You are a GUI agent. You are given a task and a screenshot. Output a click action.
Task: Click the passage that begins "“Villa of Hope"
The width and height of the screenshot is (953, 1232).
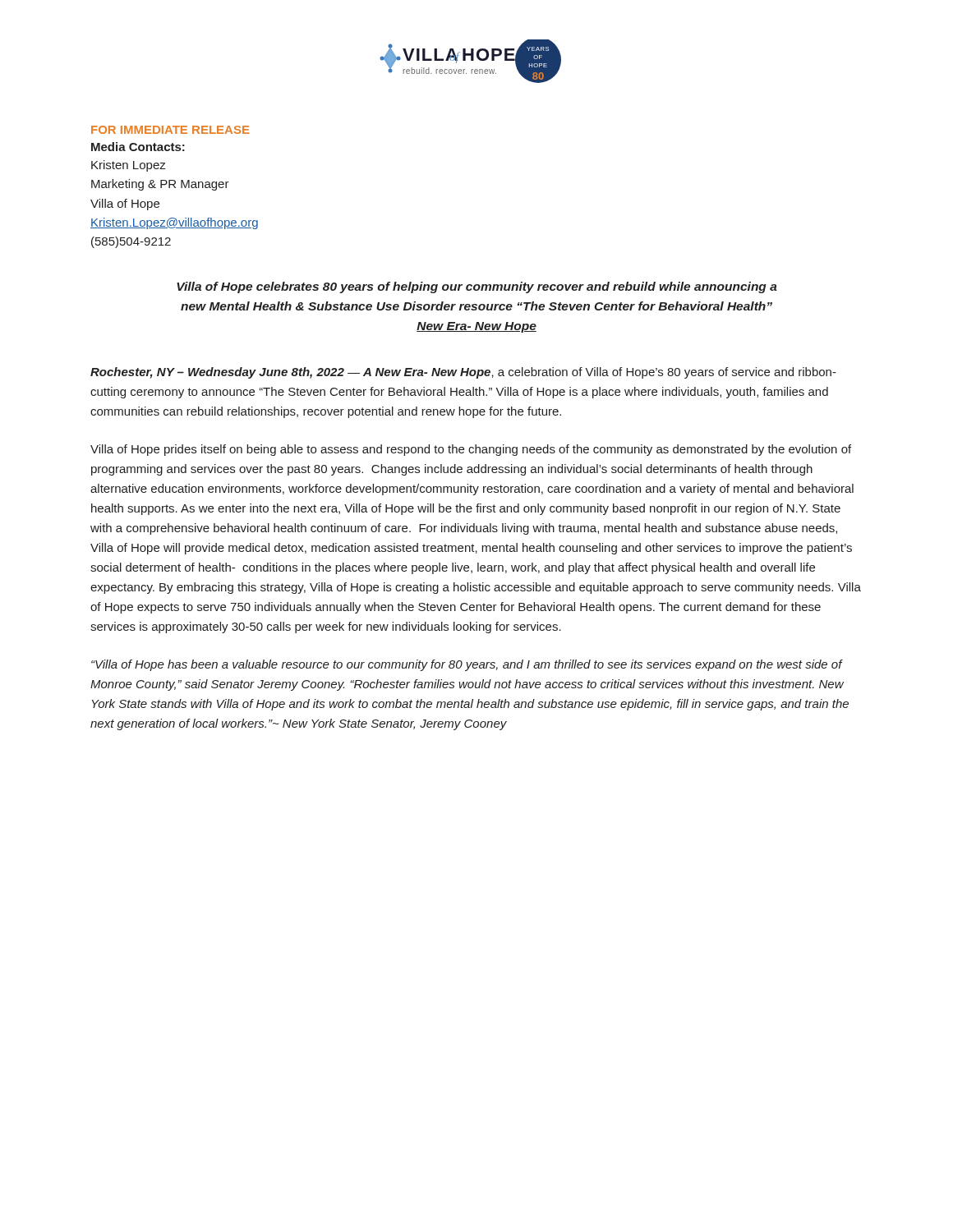(x=470, y=694)
